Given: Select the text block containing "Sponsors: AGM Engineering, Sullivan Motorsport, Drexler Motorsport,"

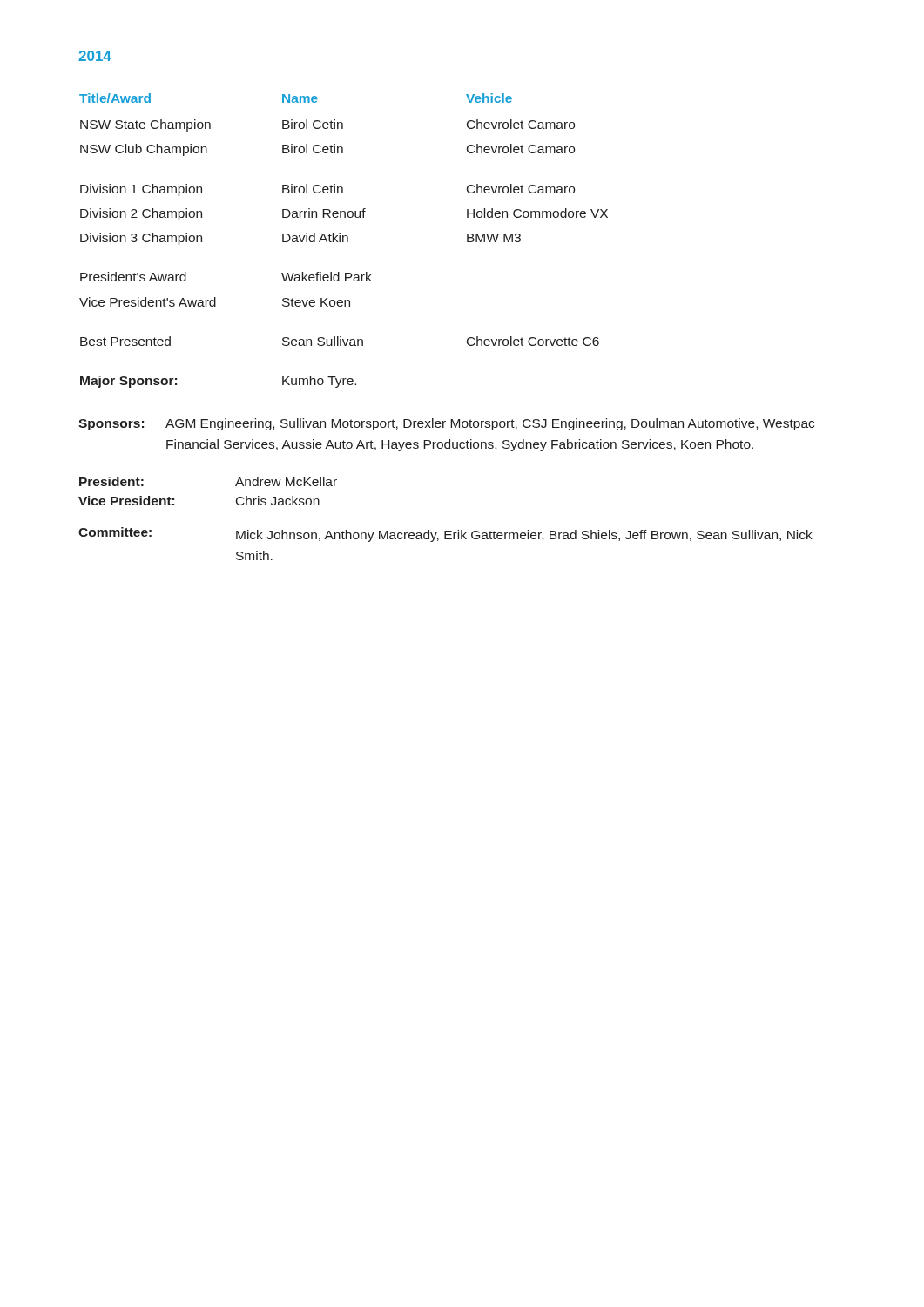Looking at the screenshot, I should click(x=462, y=434).
